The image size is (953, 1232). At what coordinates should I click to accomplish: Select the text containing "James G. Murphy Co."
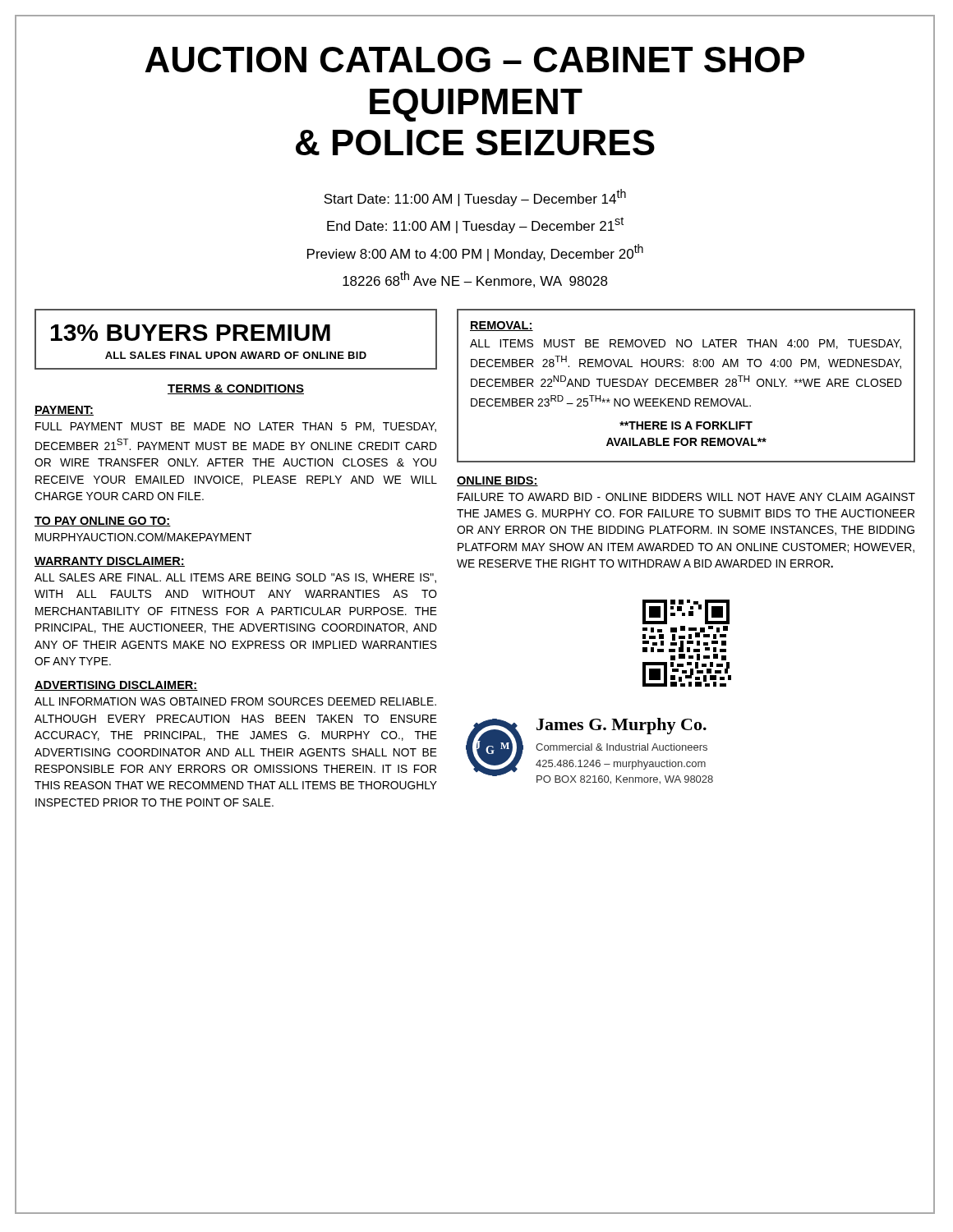621,724
